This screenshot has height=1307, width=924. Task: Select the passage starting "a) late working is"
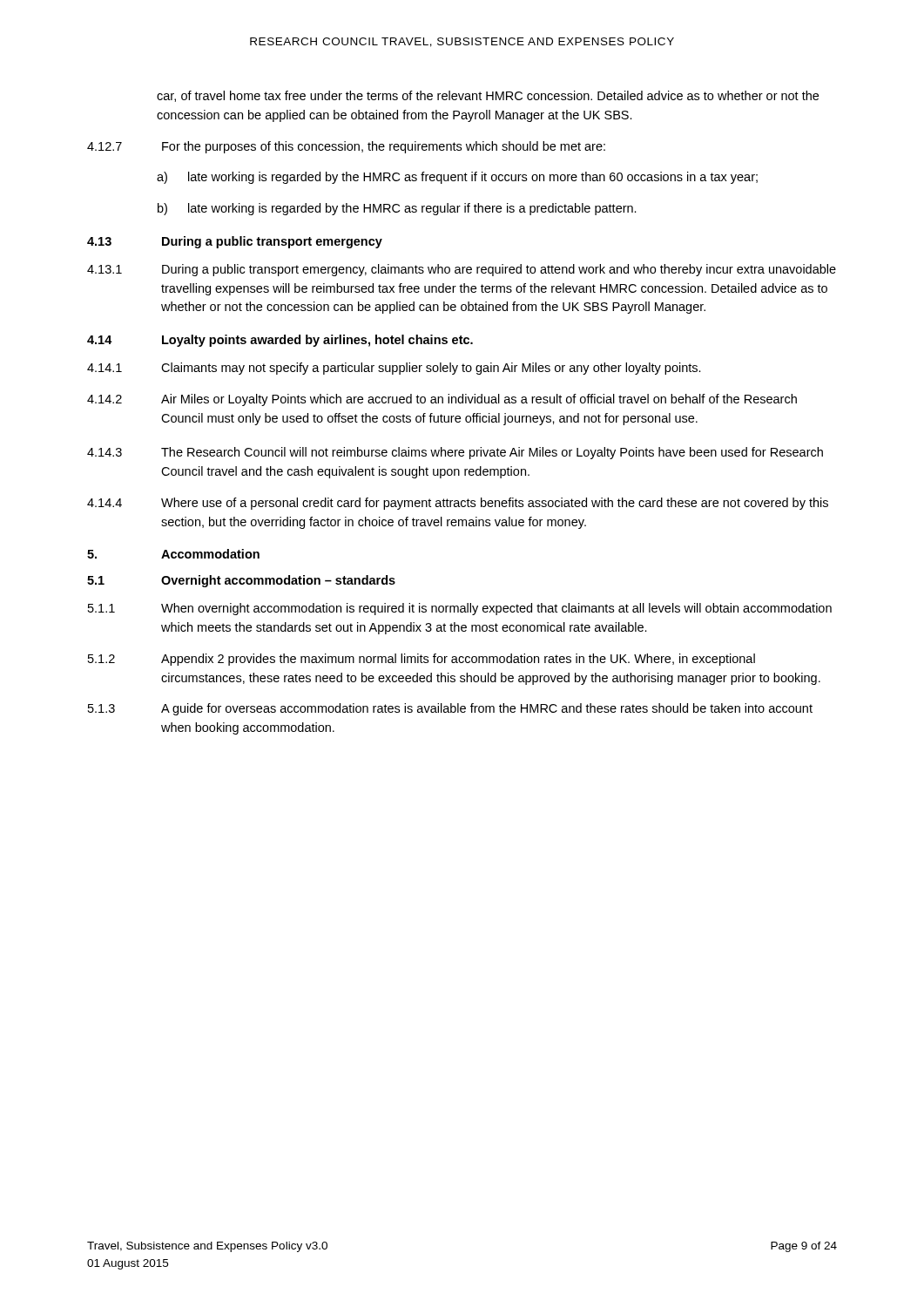coord(497,178)
